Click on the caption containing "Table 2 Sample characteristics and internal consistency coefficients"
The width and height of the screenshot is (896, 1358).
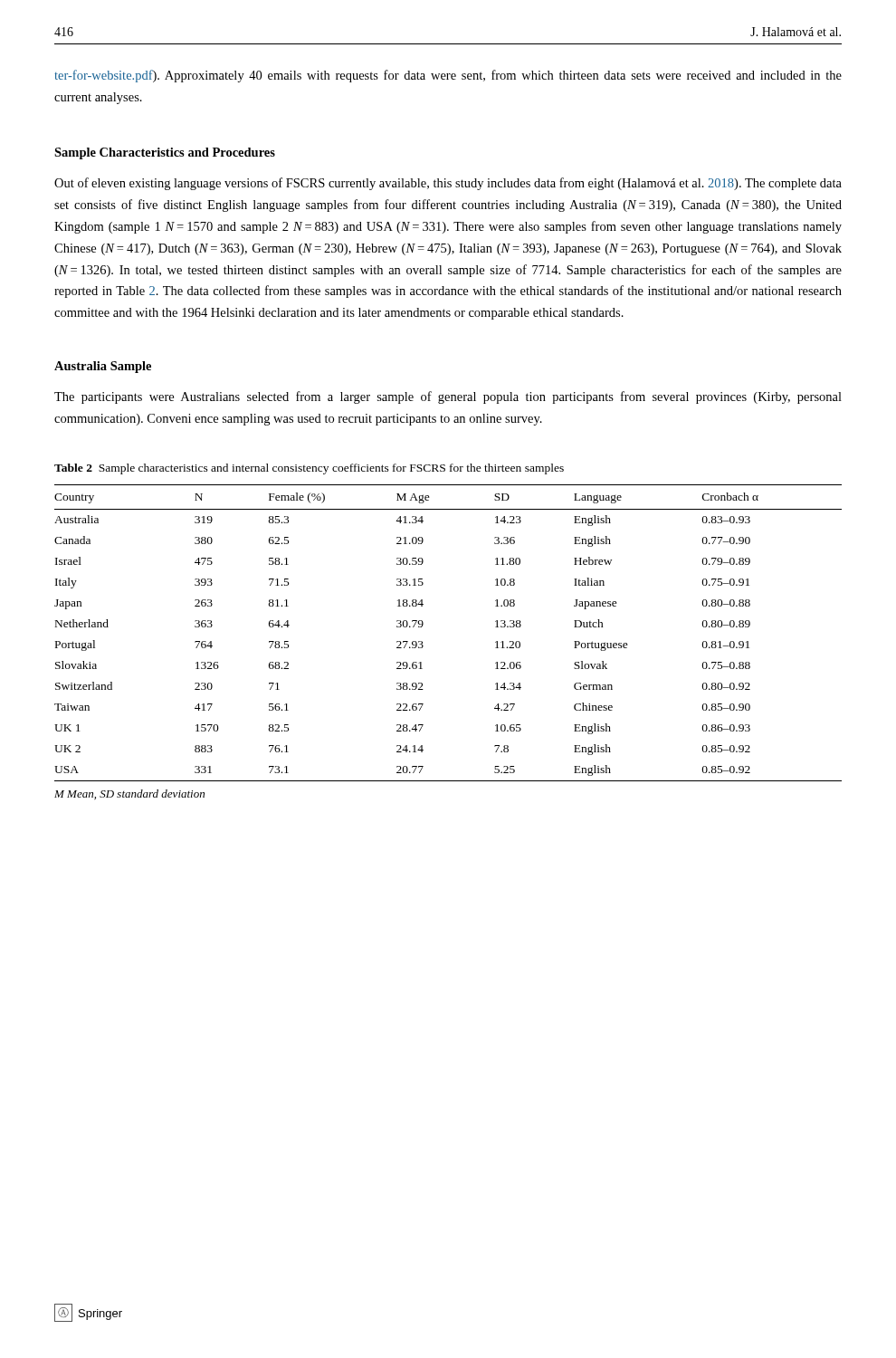(309, 468)
